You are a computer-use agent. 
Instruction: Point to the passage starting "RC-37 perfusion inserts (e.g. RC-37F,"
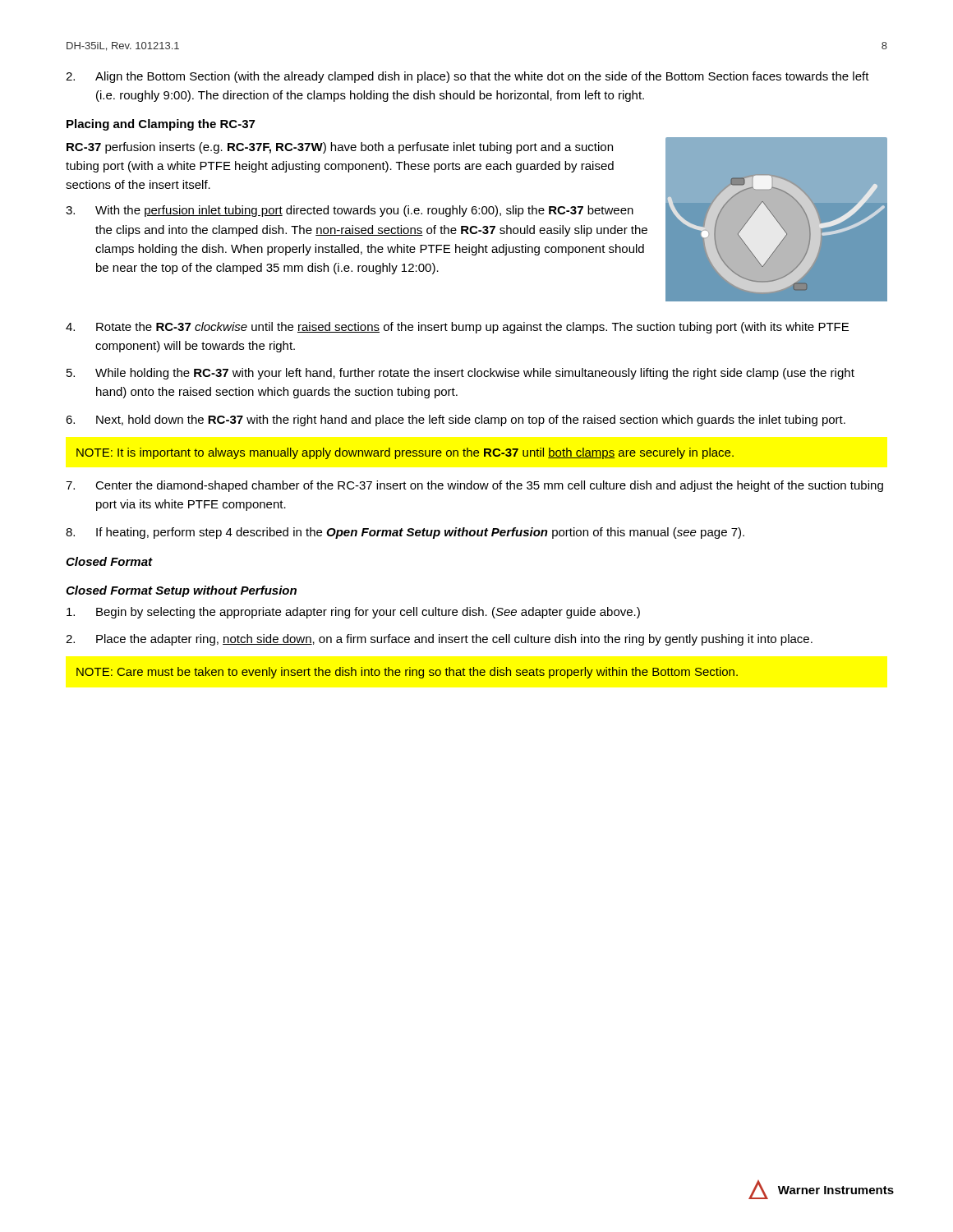[340, 165]
